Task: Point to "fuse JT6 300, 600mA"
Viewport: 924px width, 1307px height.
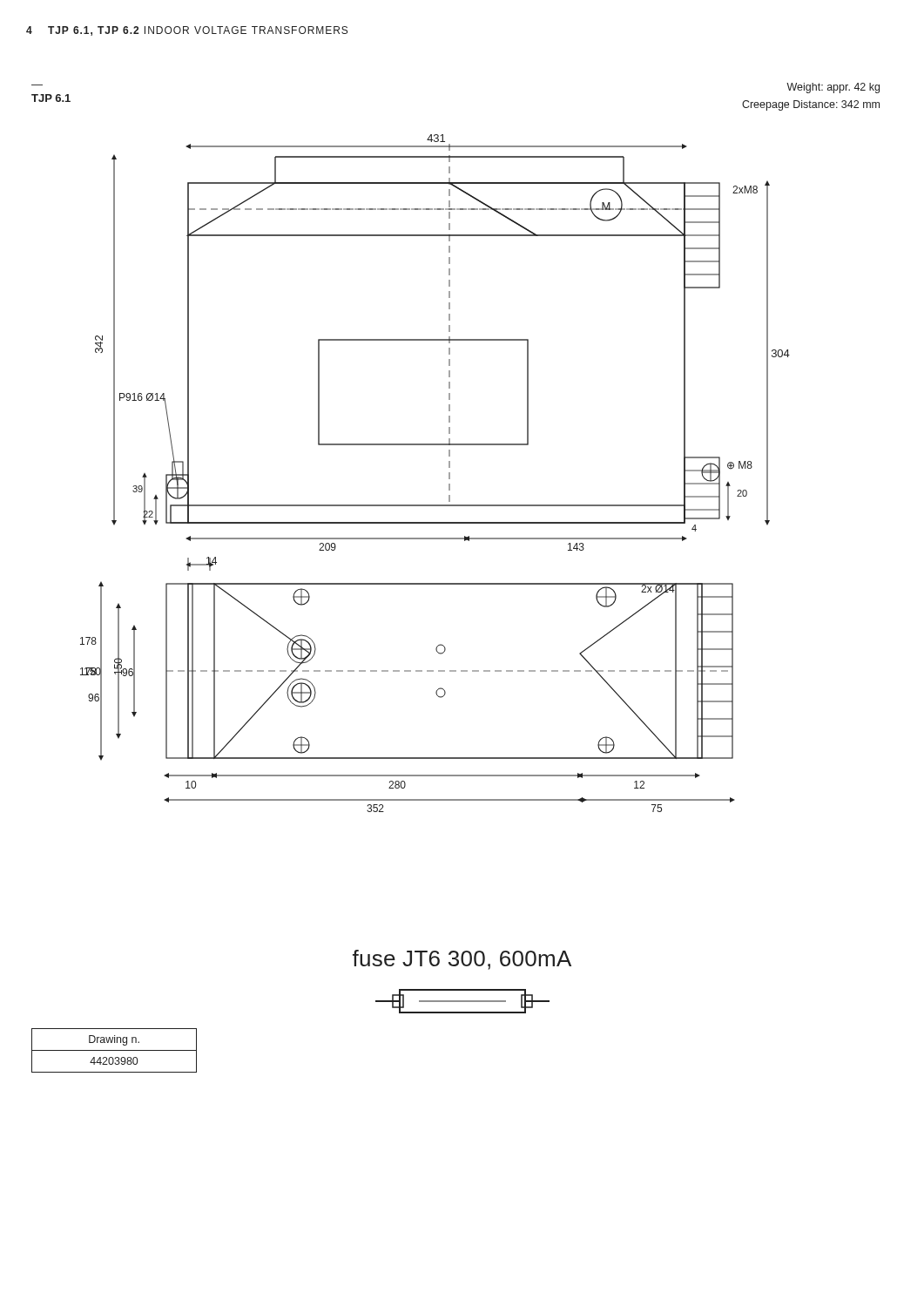Action: [x=462, y=958]
